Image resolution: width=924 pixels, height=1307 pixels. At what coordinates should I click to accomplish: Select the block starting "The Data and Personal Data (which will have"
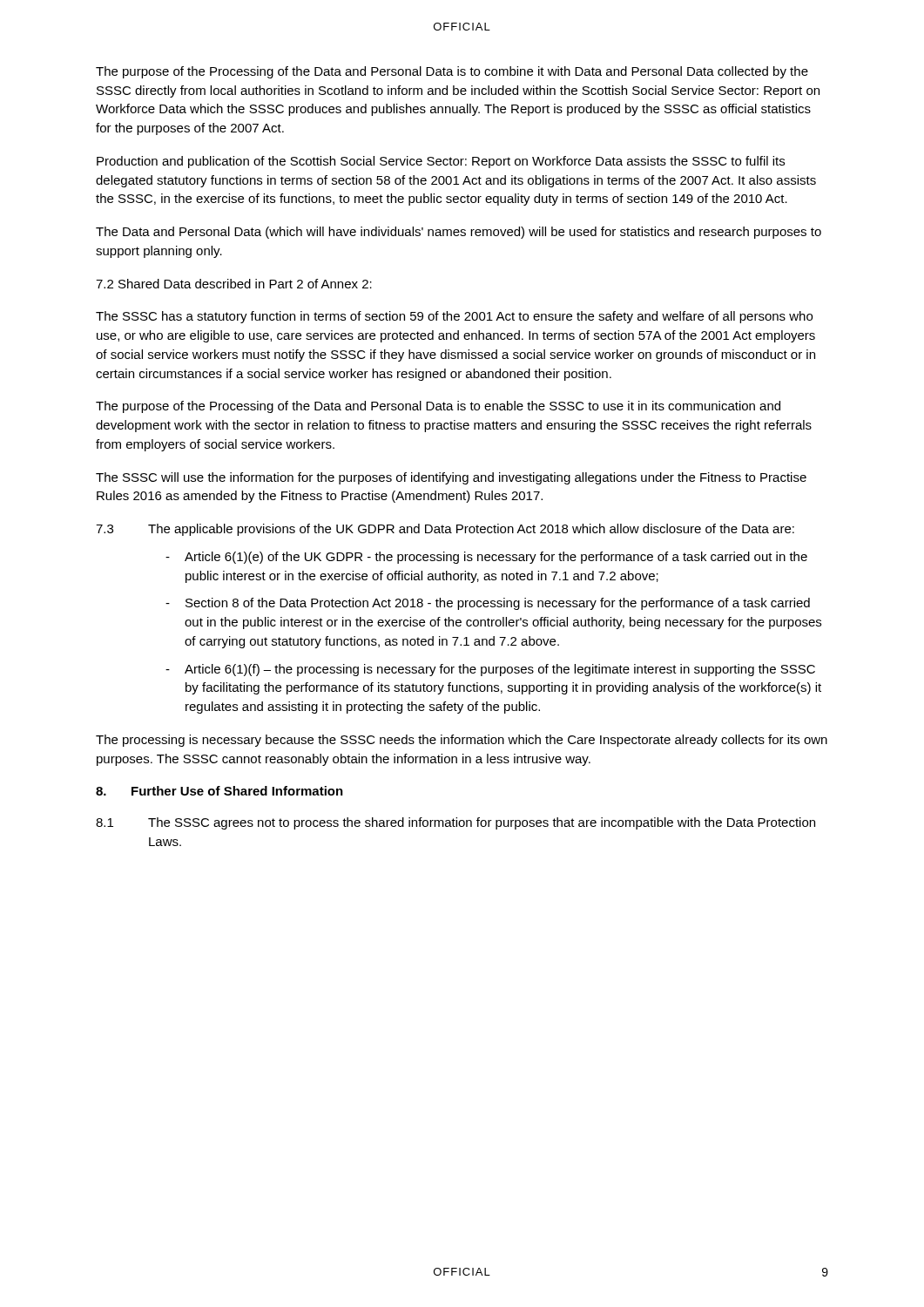(459, 241)
